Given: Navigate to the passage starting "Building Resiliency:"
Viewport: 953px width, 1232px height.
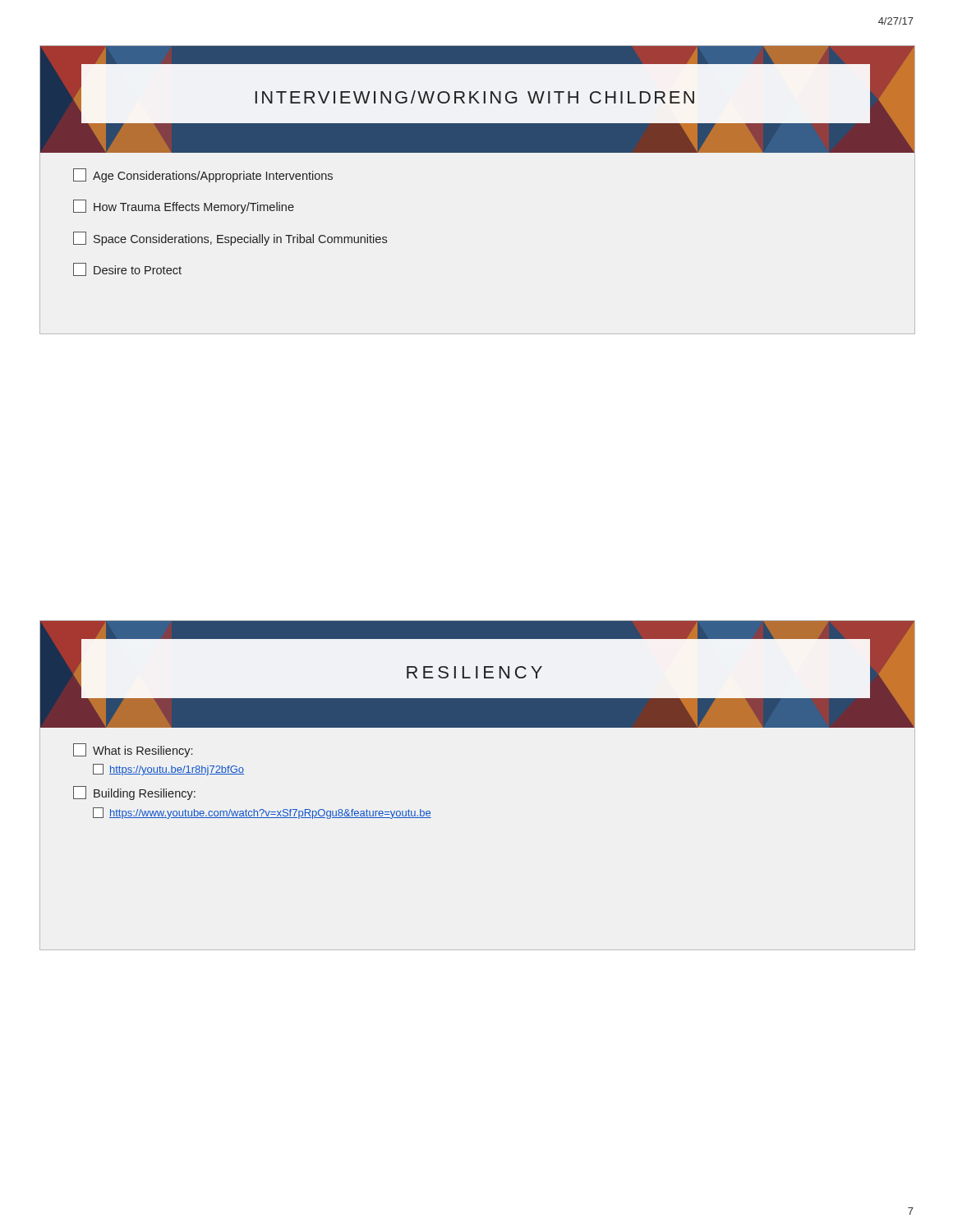Looking at the screenshot, I should [135, 794].
